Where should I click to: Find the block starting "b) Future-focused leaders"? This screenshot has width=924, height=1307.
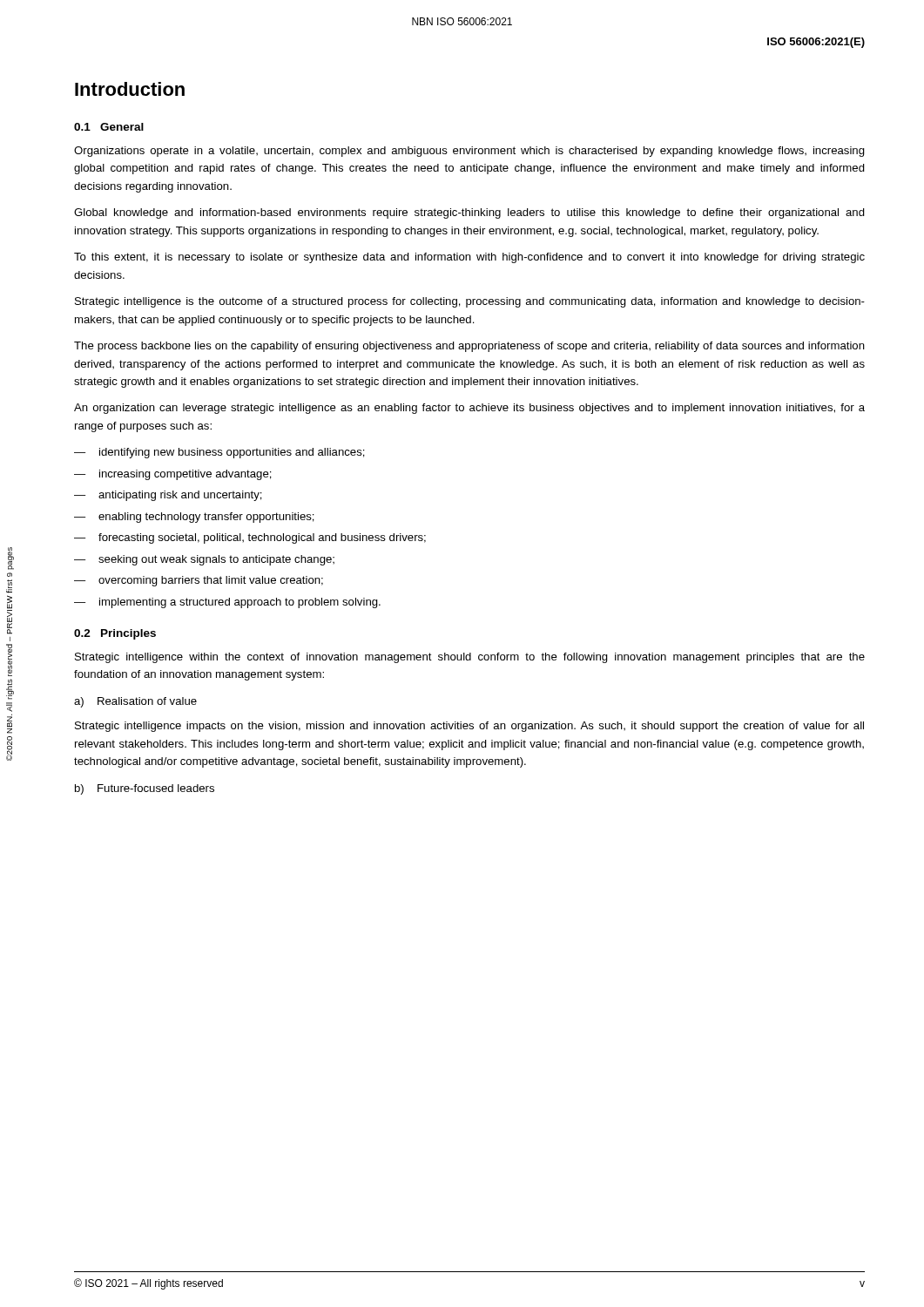pos(144,789)
